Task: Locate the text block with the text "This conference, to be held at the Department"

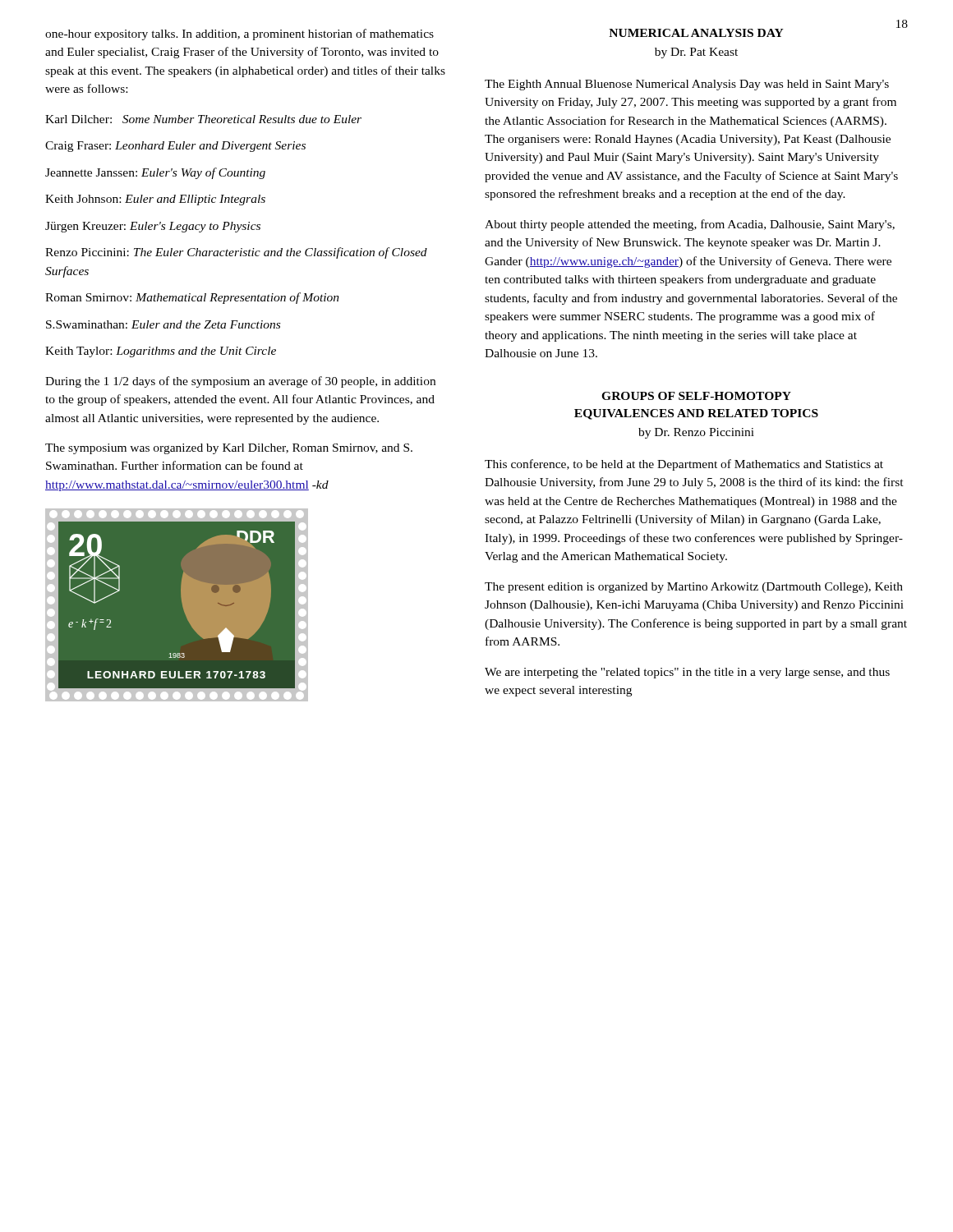Action: point(694,510)
